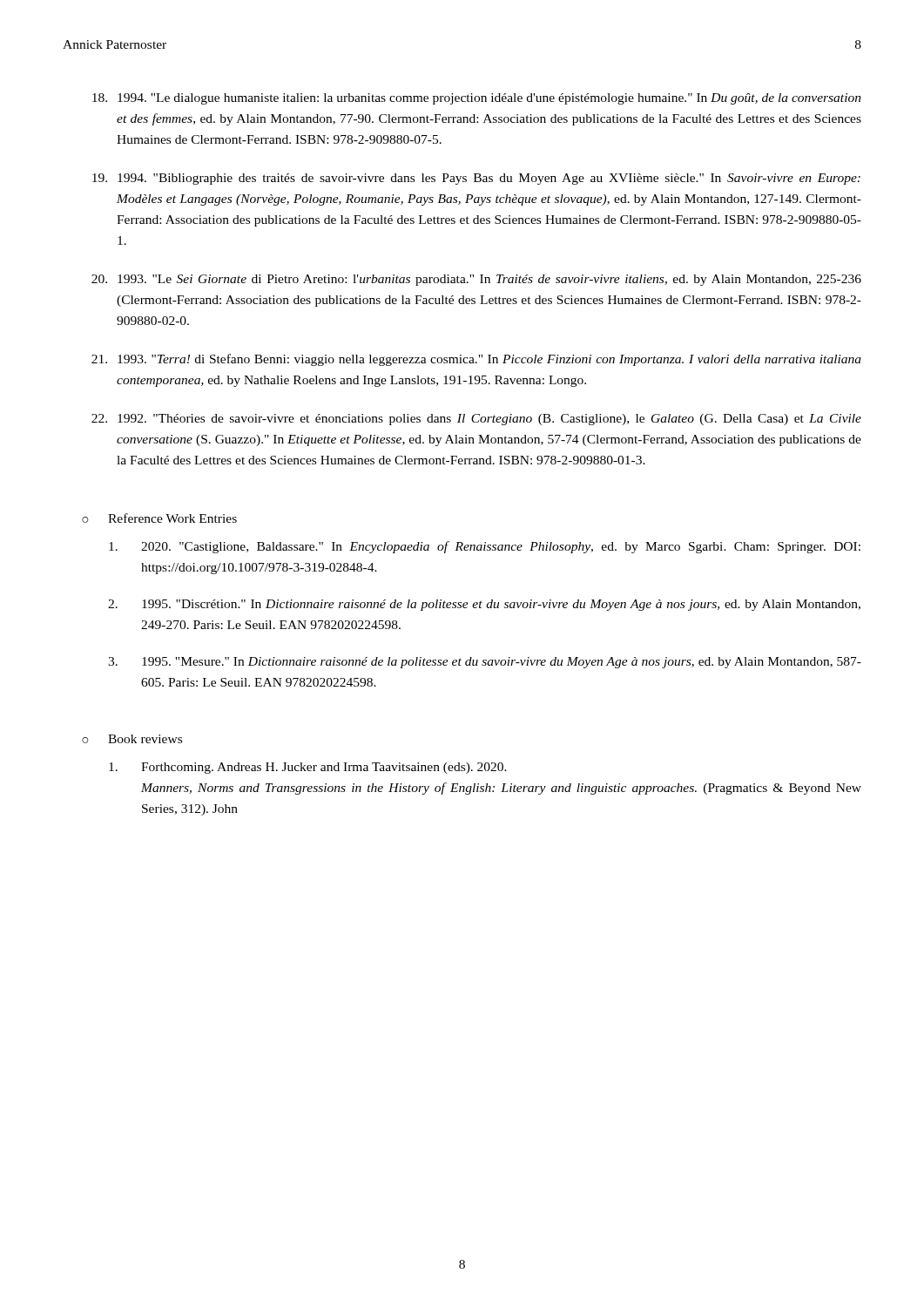Select the list item containing "2. 1995. "Discrétion." In Dictionnaire"
Screen dimensions: 1307x924
coord(485,615)
